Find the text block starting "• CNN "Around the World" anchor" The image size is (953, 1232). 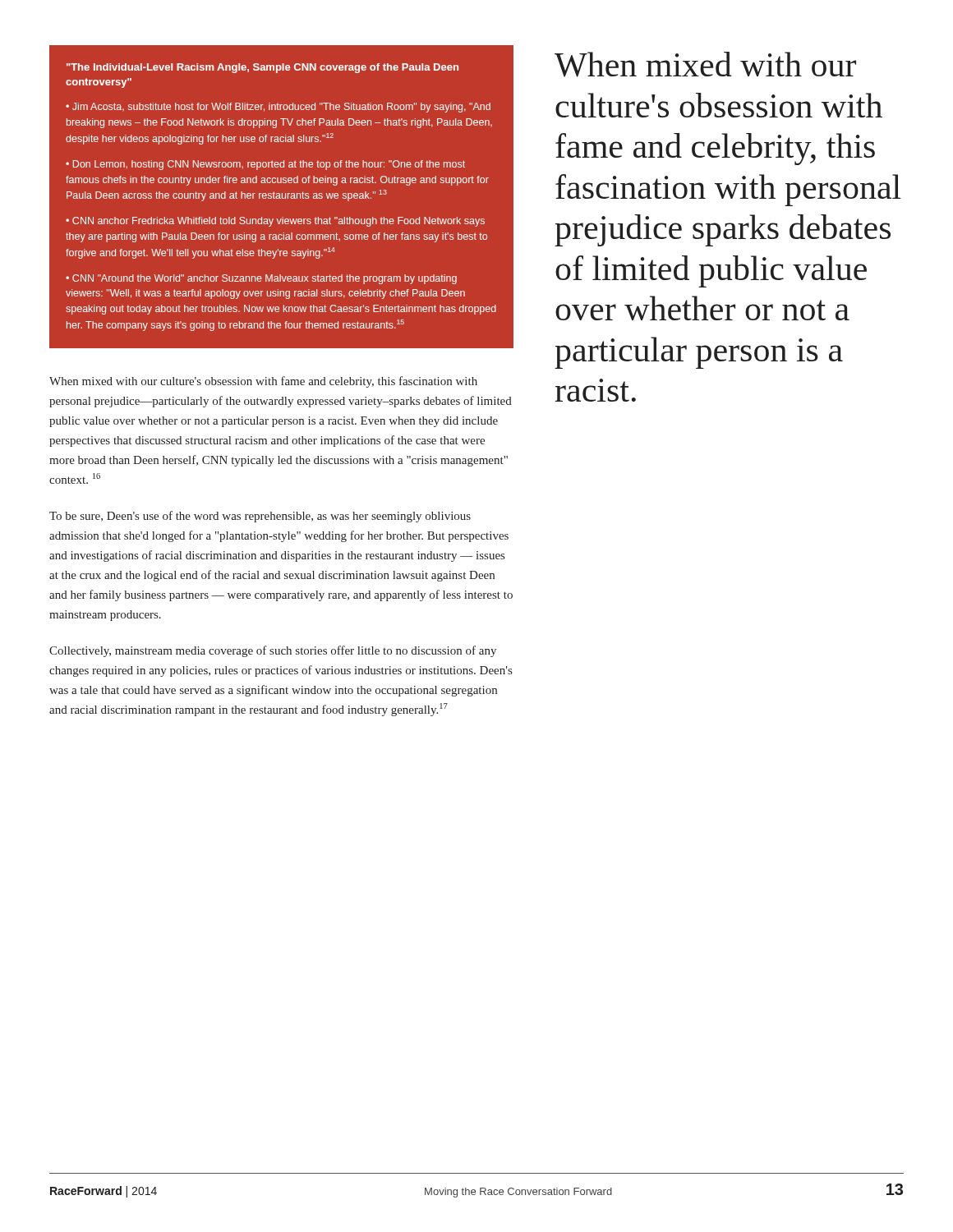click(x=281, y=302)
